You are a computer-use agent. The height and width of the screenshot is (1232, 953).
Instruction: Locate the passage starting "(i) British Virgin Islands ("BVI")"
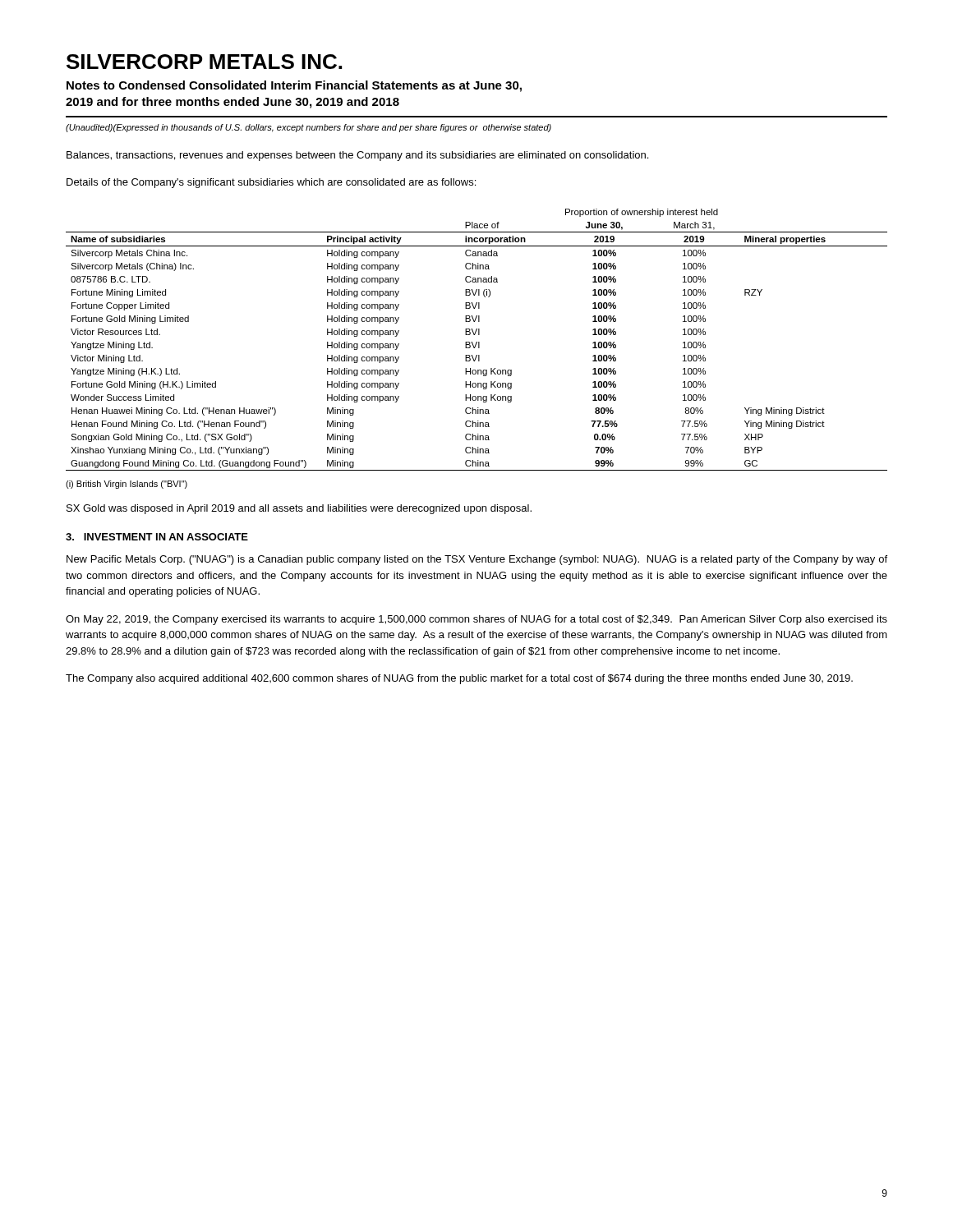pos(127,483)
